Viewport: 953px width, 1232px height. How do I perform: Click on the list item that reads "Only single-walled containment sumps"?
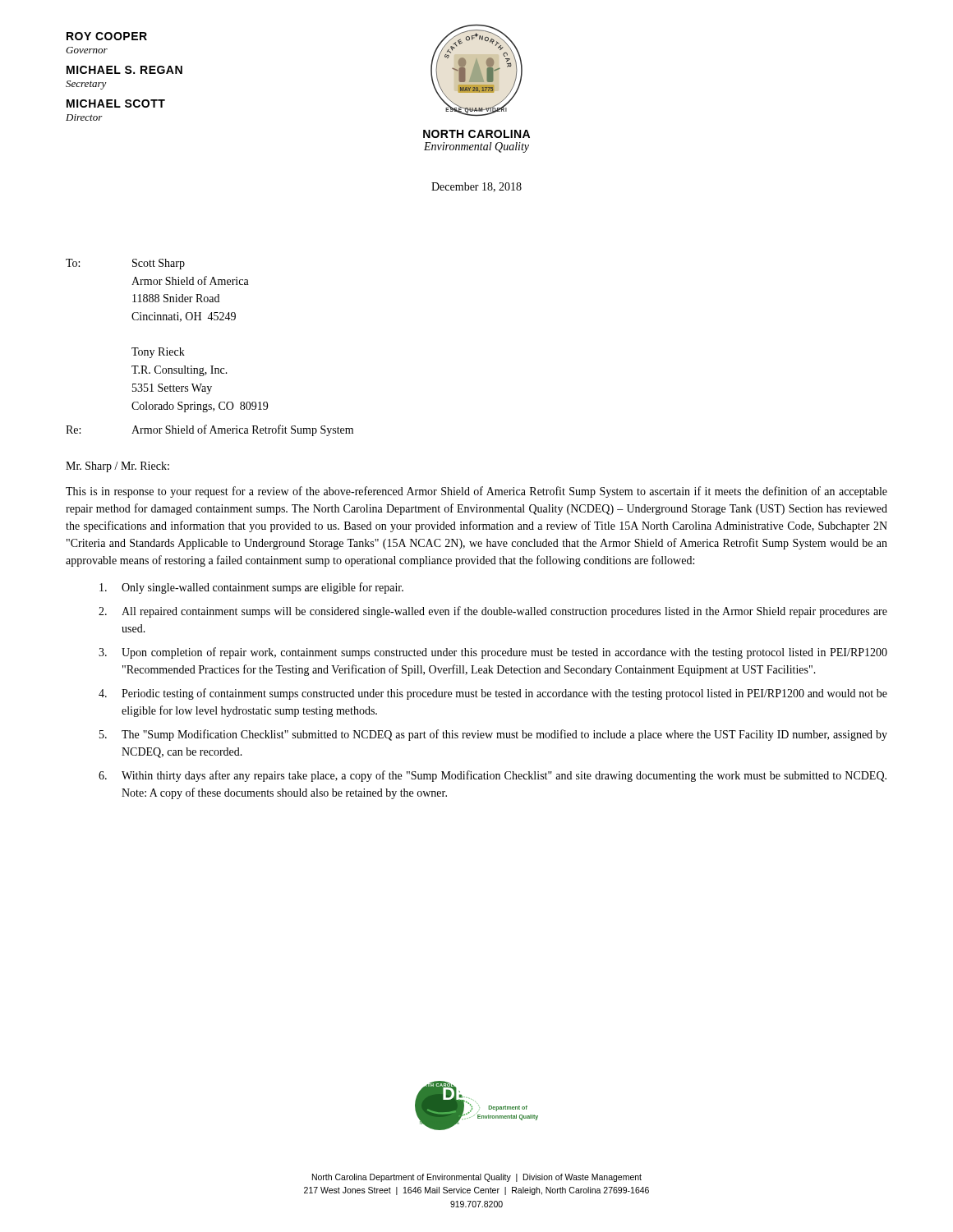coord(251,588)
